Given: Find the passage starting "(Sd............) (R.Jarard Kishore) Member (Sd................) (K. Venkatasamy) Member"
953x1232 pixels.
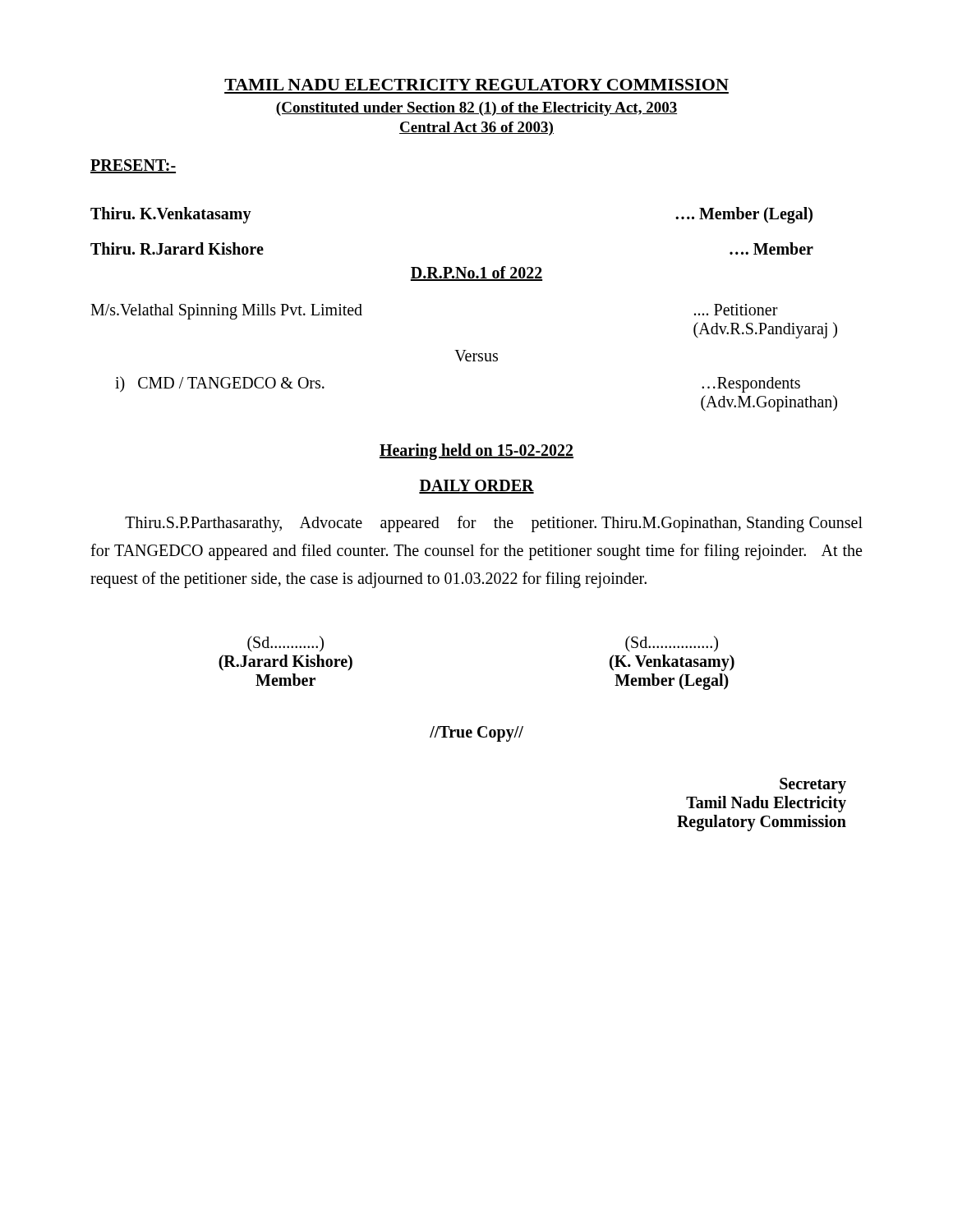Looking at the screenshot, I should [x=267, y=644].
